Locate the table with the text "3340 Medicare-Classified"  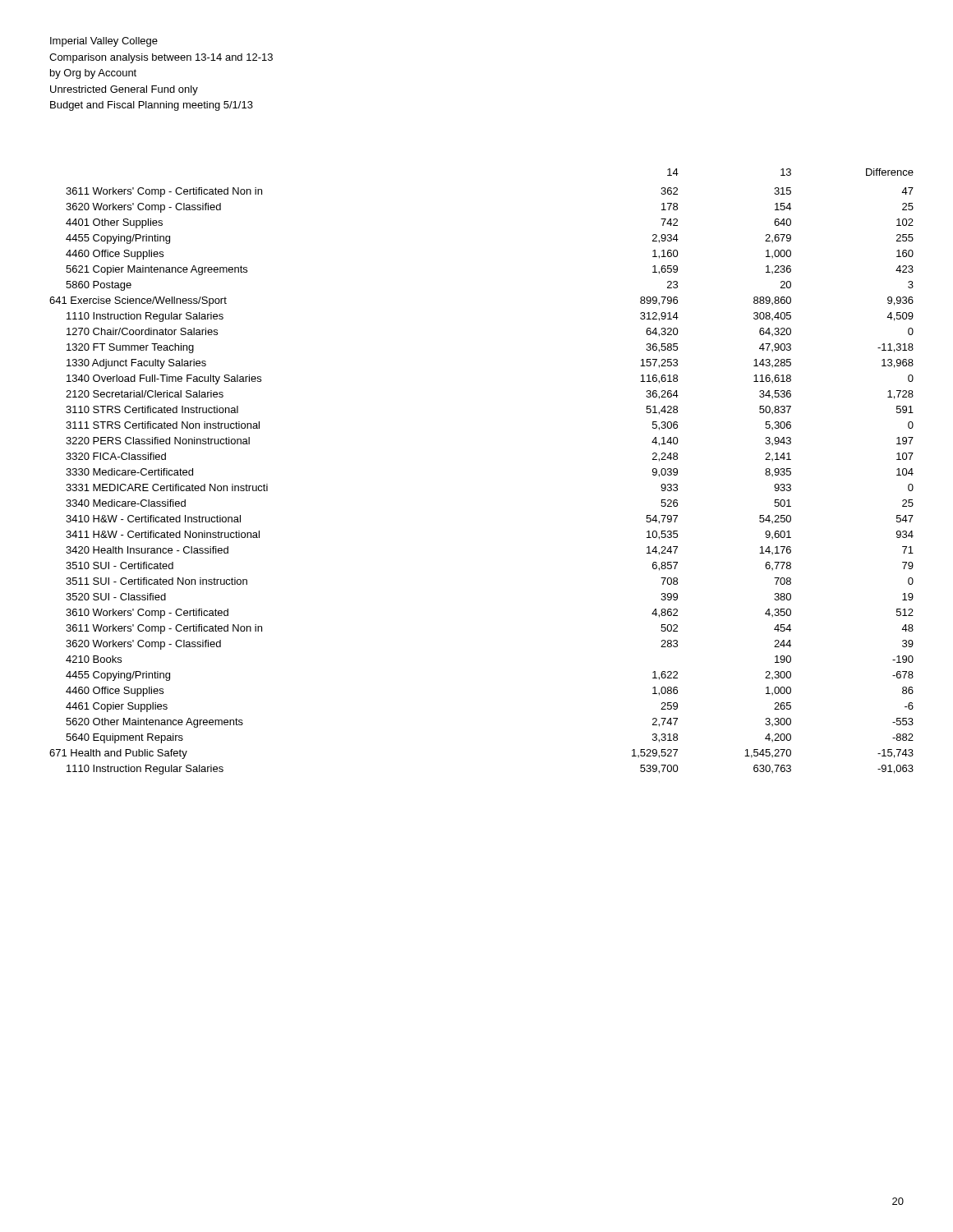click(x=485, y=470)
